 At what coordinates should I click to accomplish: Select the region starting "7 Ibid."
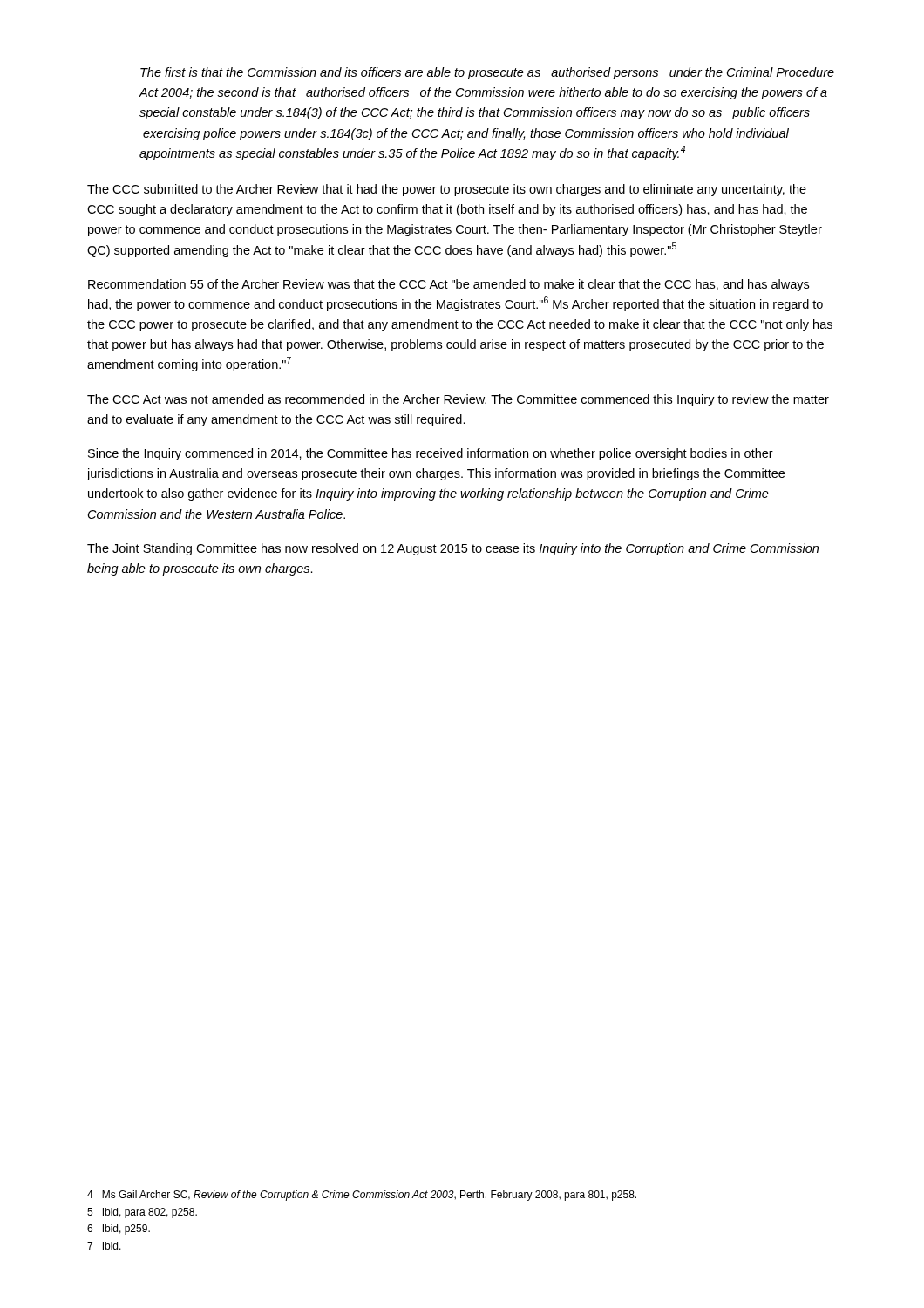point(104,1246)
